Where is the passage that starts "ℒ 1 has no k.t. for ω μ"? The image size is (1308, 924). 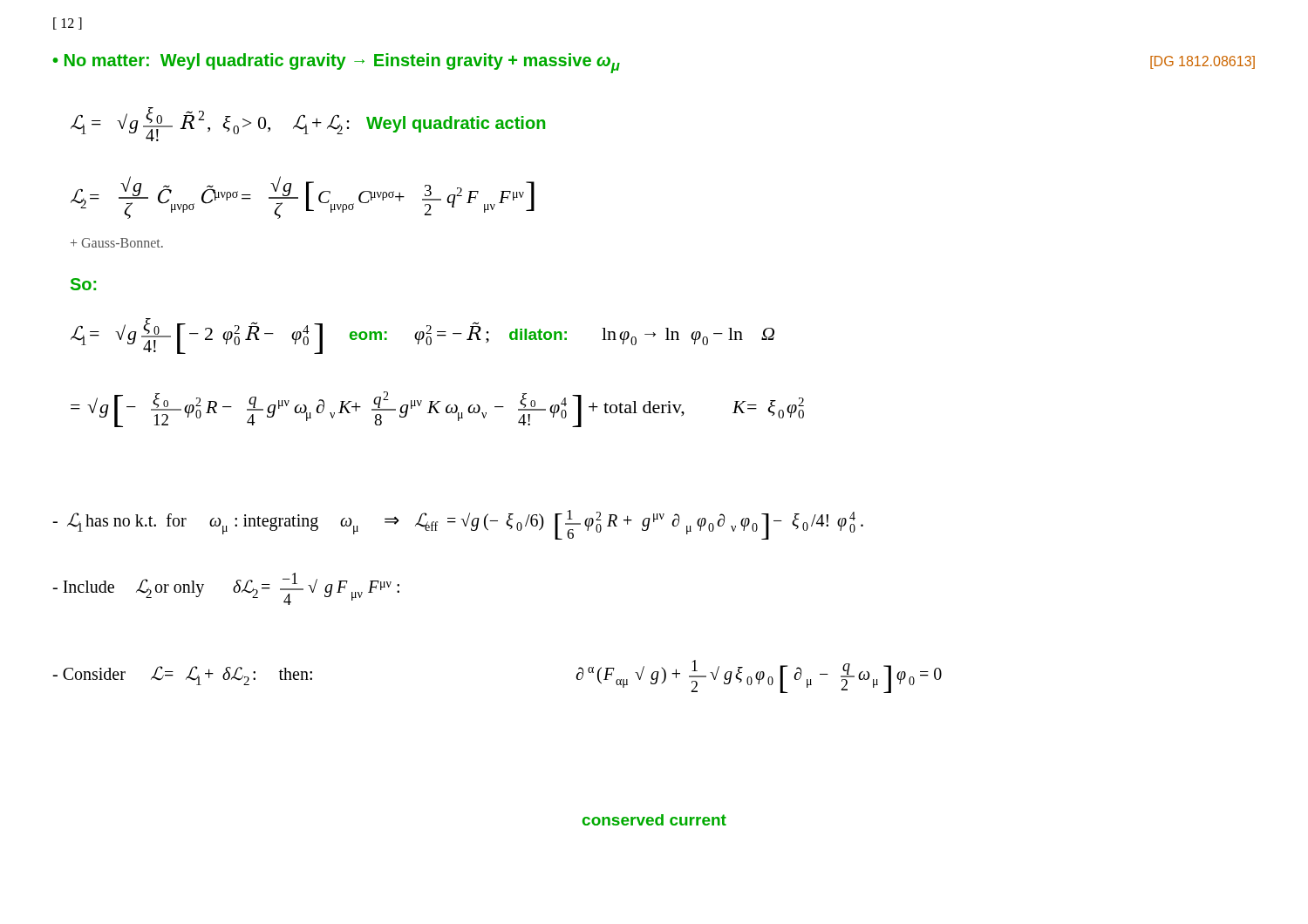[x=654, y=520]
